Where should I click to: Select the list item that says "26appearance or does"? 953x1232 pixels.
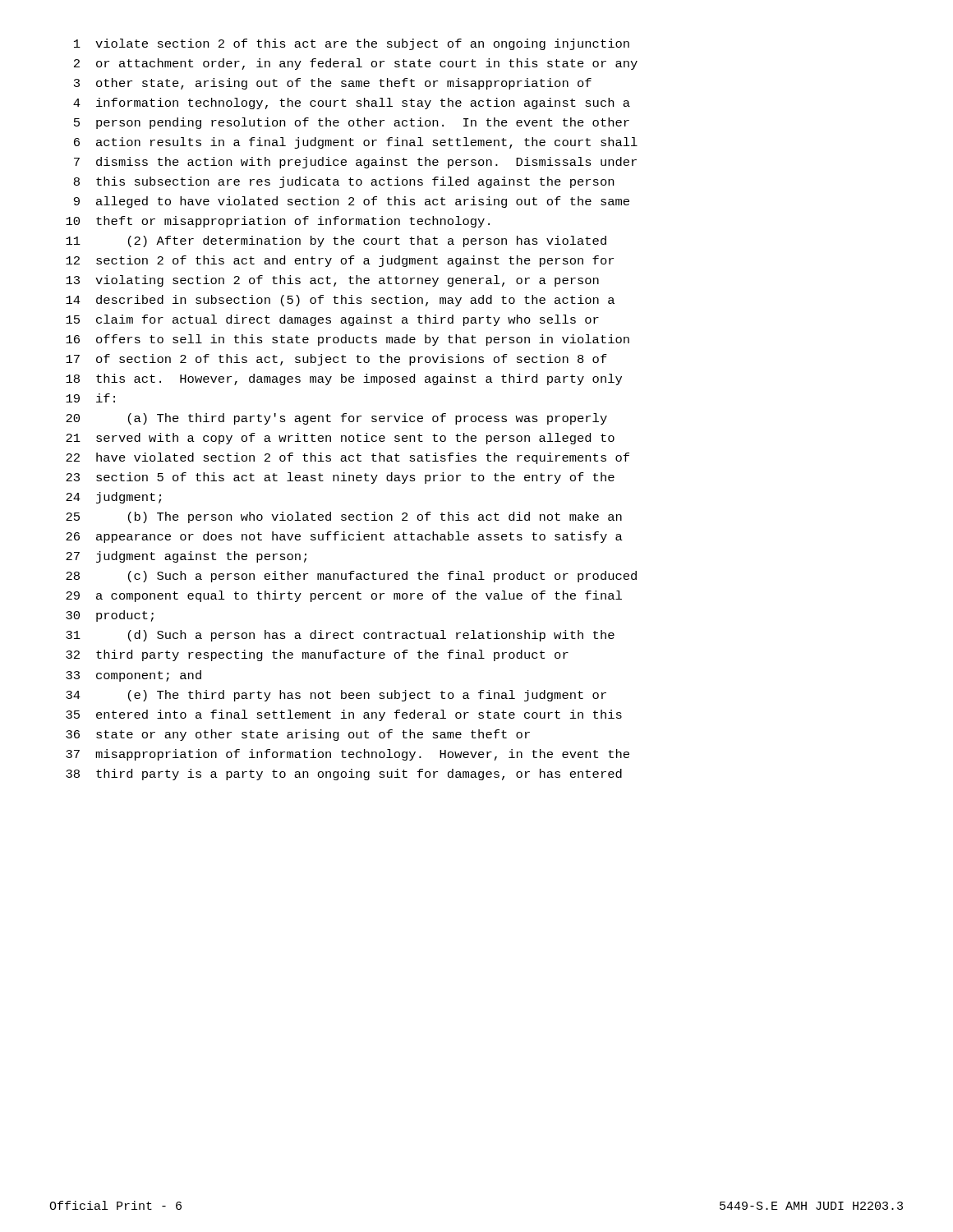tap(336, 538)
